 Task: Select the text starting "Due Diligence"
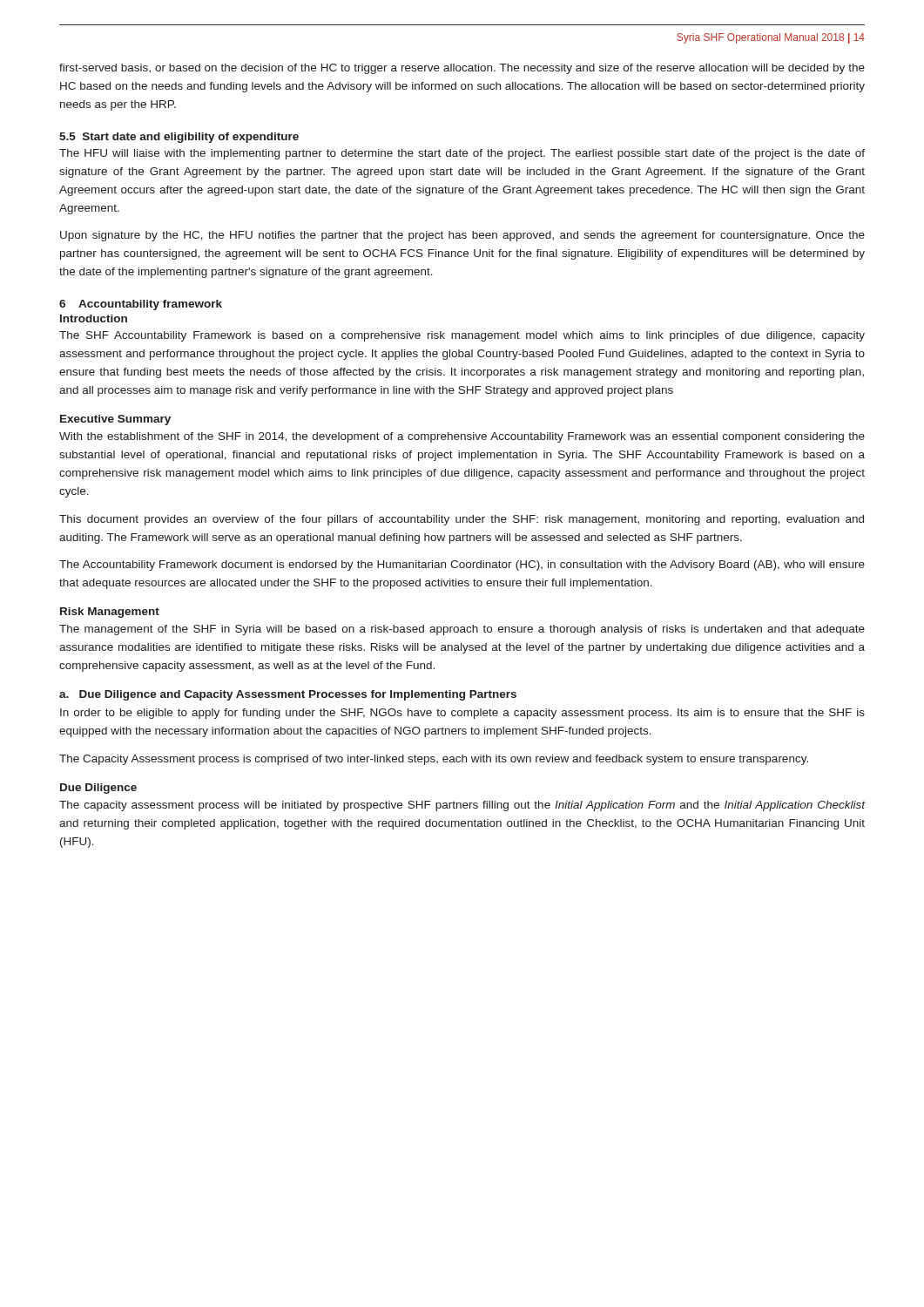(98, 787)
